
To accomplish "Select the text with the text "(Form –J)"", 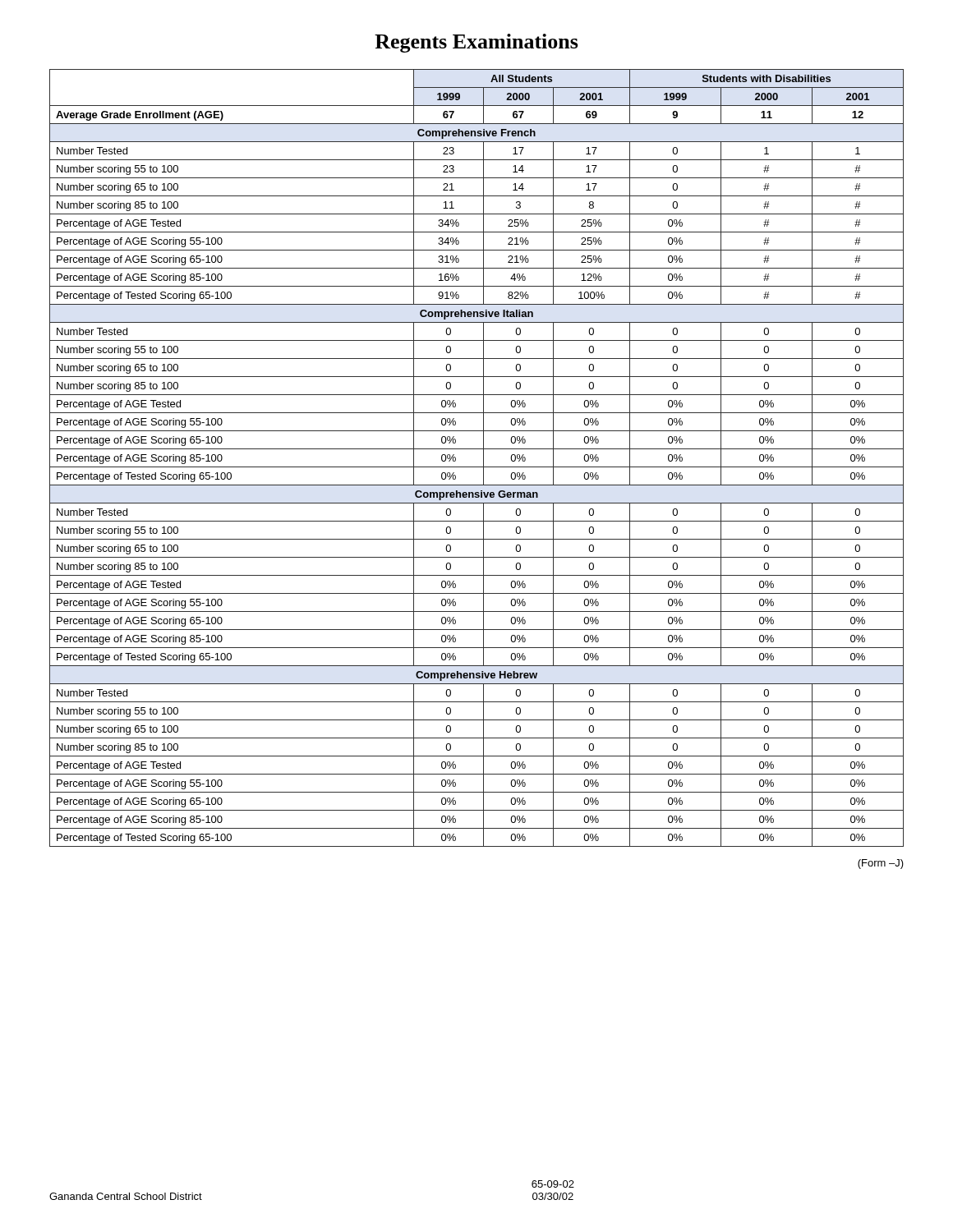I will (x=881, y=863).
